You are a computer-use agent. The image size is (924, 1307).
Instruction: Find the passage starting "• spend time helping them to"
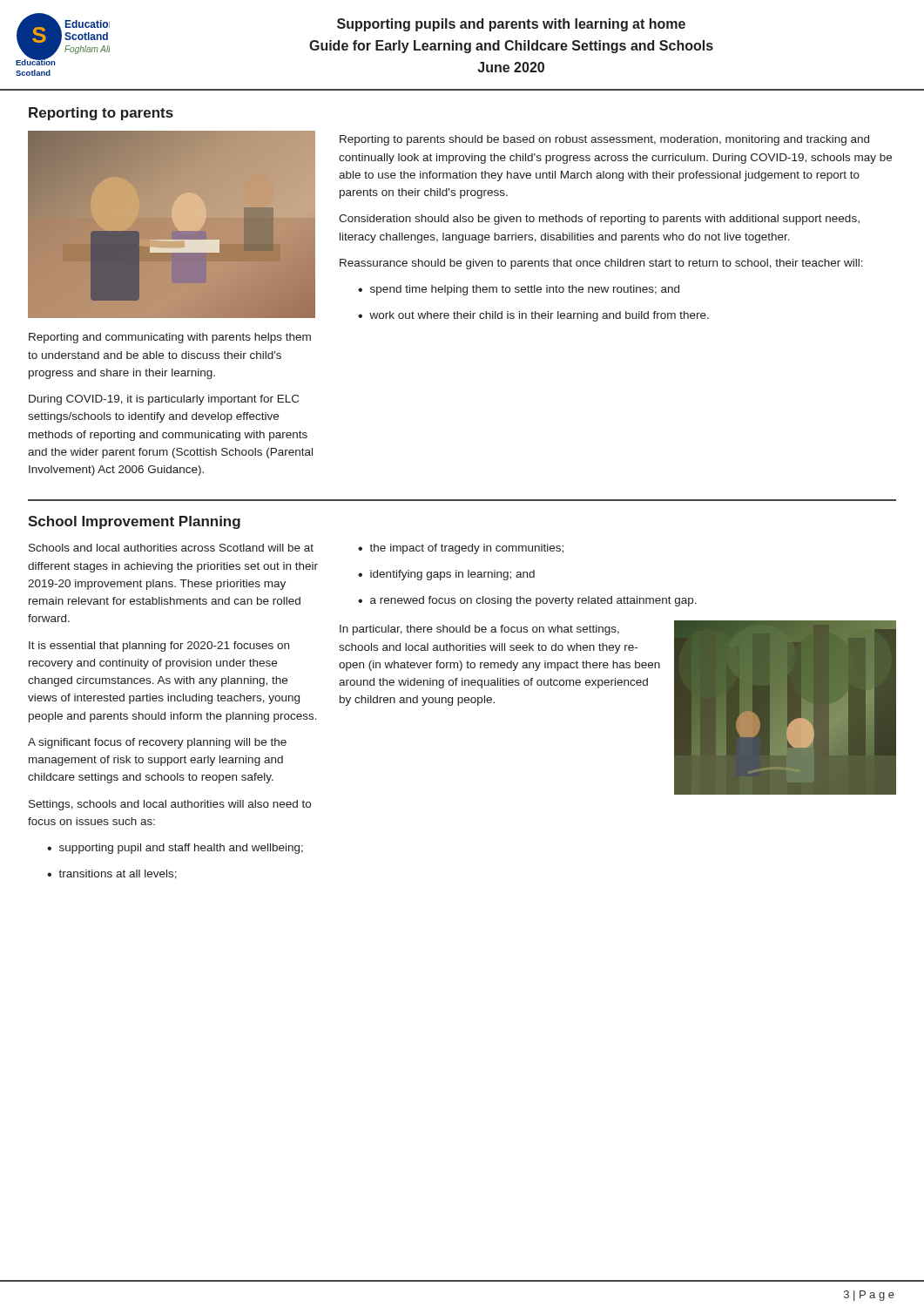pyautogui.click(x=519, y=291)
